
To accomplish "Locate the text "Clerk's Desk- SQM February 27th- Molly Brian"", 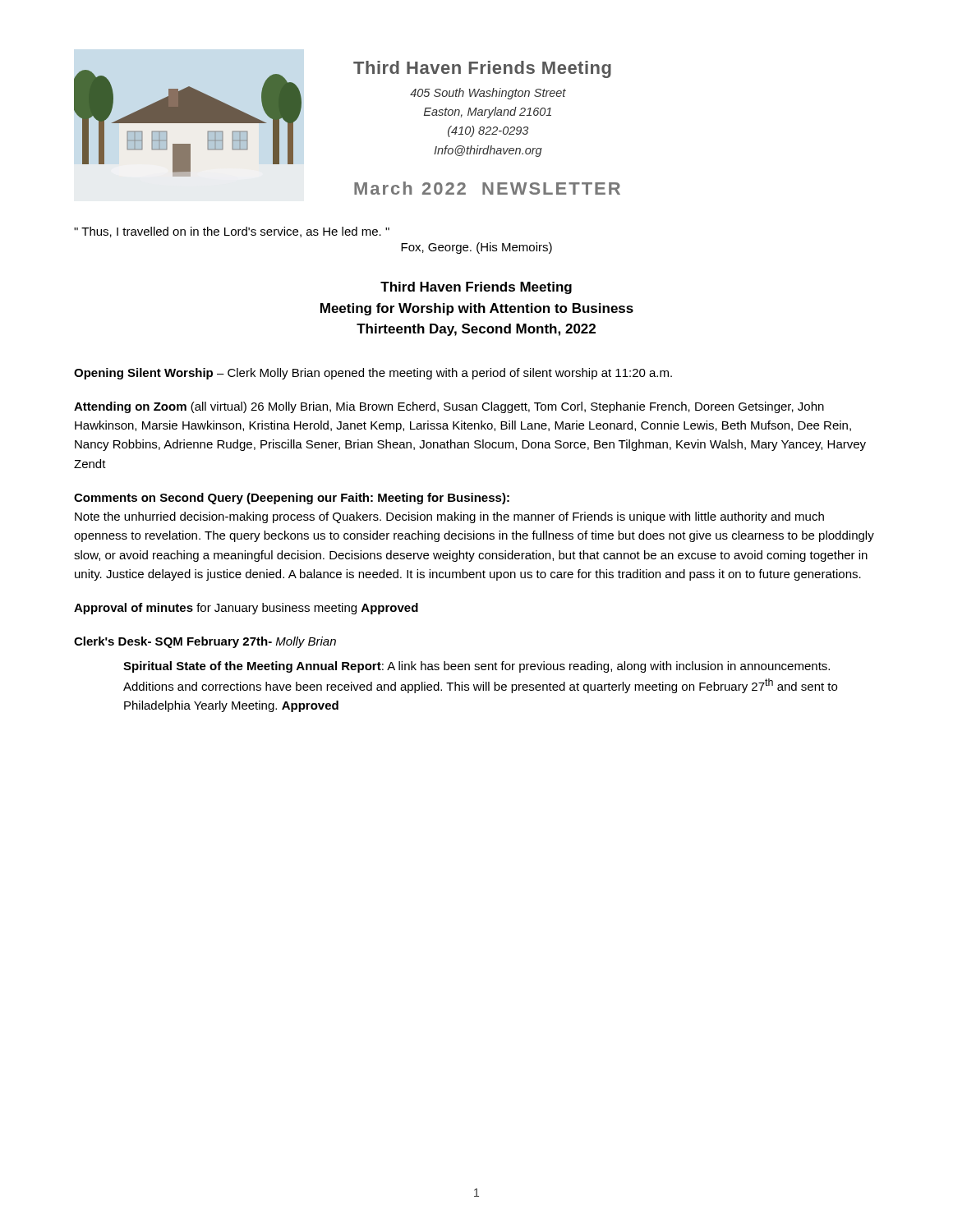I will (x=205, y=641).
